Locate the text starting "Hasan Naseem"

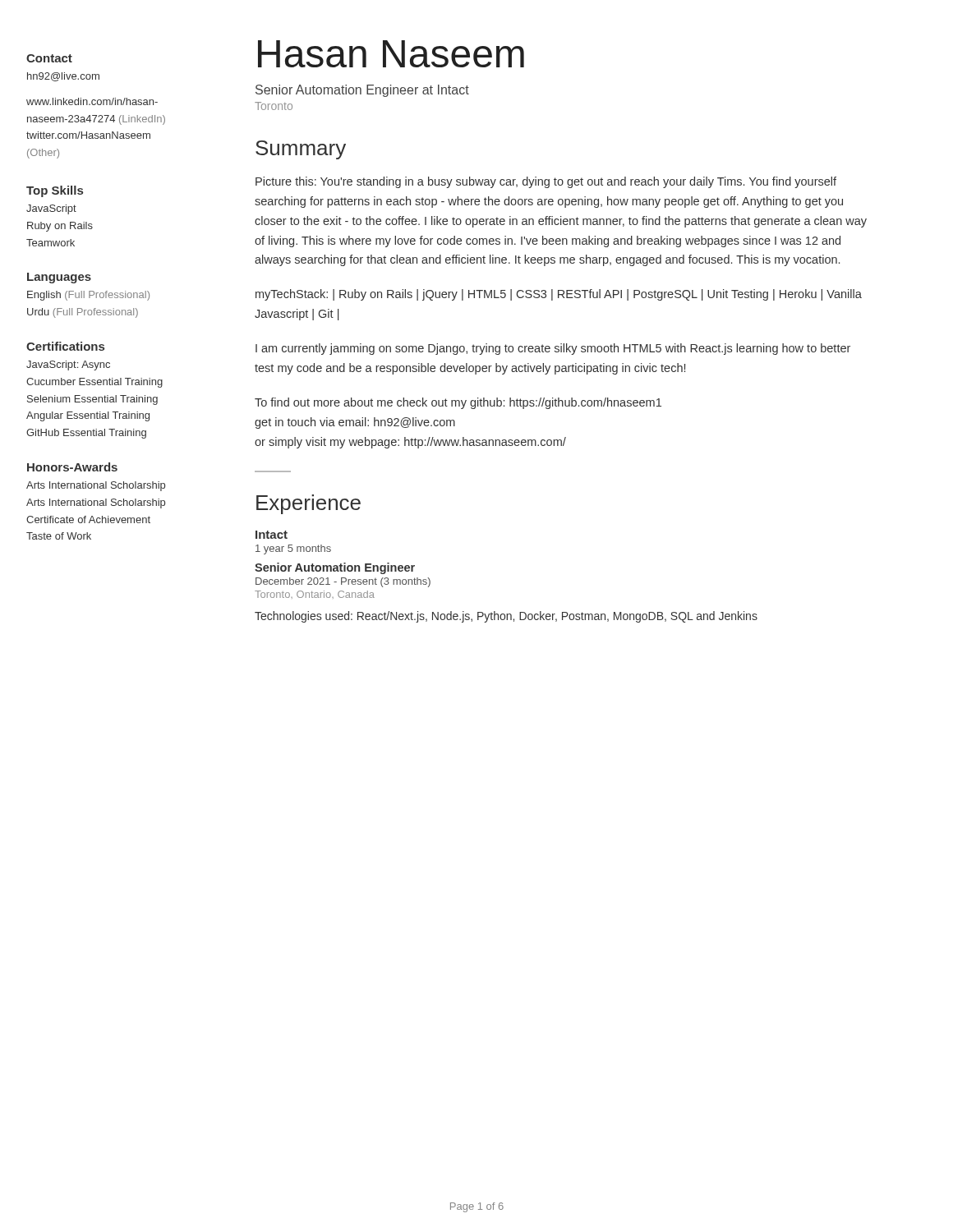(x=391, y=54)
